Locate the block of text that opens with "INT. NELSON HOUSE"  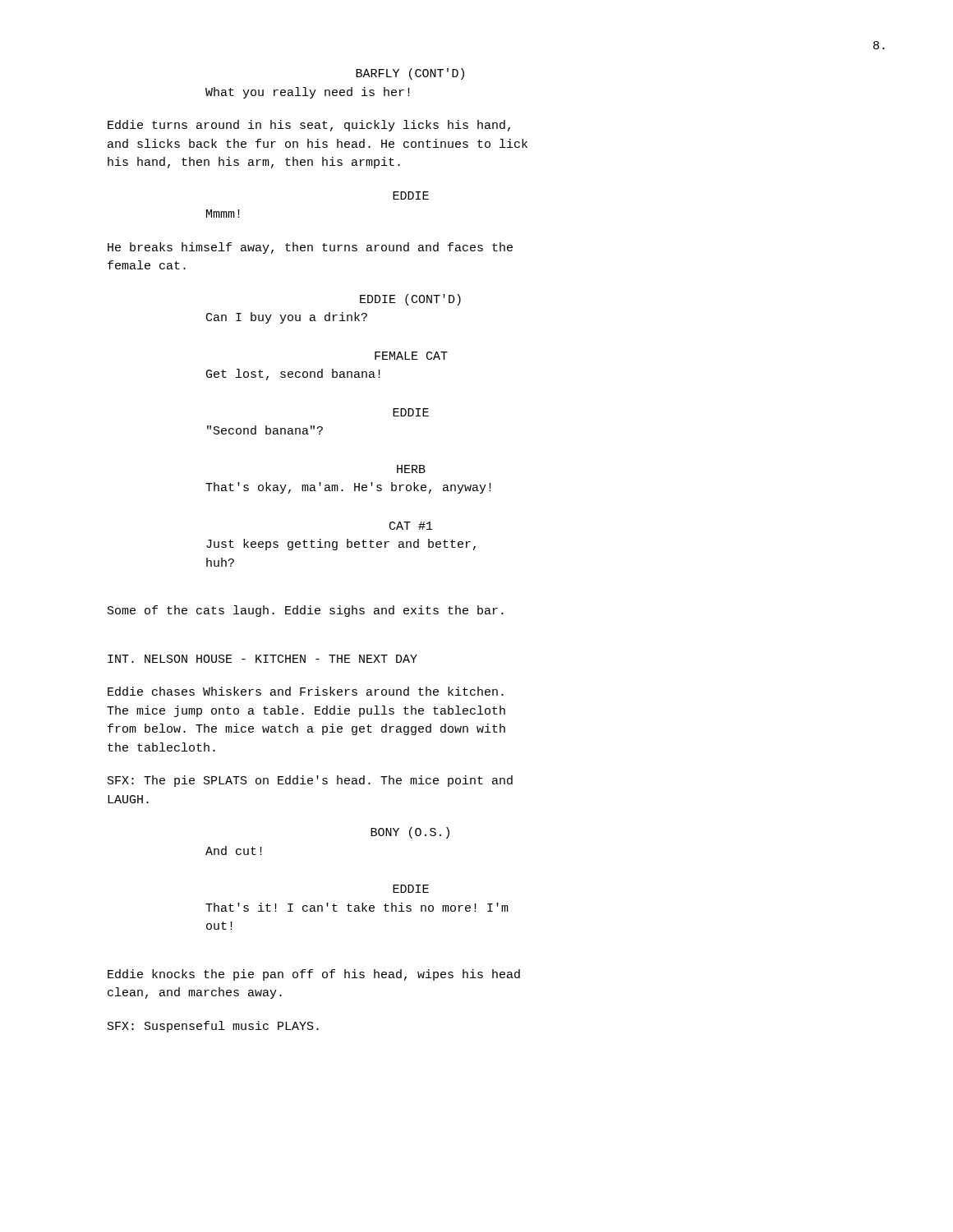pyautogui.click(x=262, y=660)
